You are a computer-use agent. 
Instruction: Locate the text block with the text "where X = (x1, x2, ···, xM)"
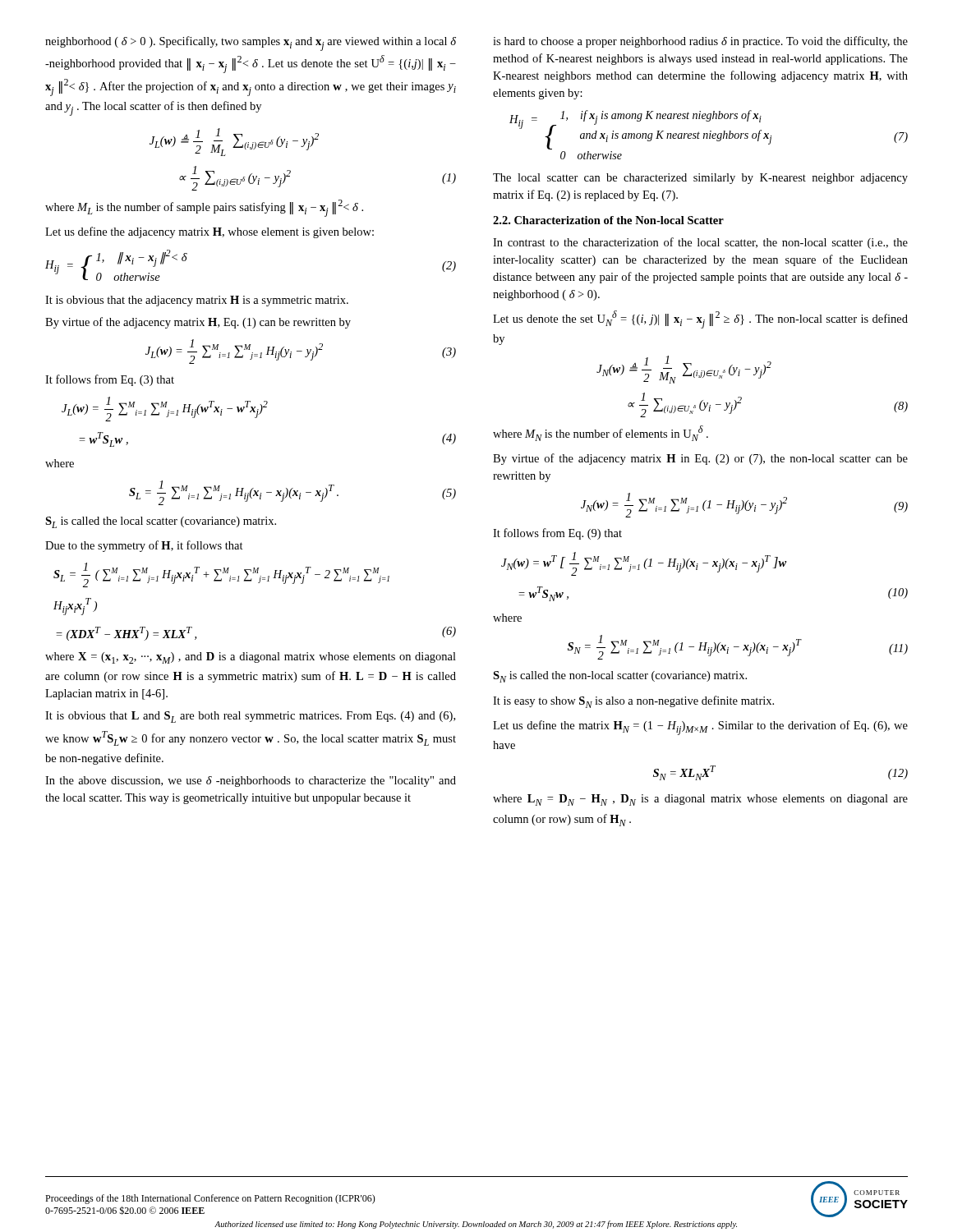pyautogui.click(x=251, y=727)
